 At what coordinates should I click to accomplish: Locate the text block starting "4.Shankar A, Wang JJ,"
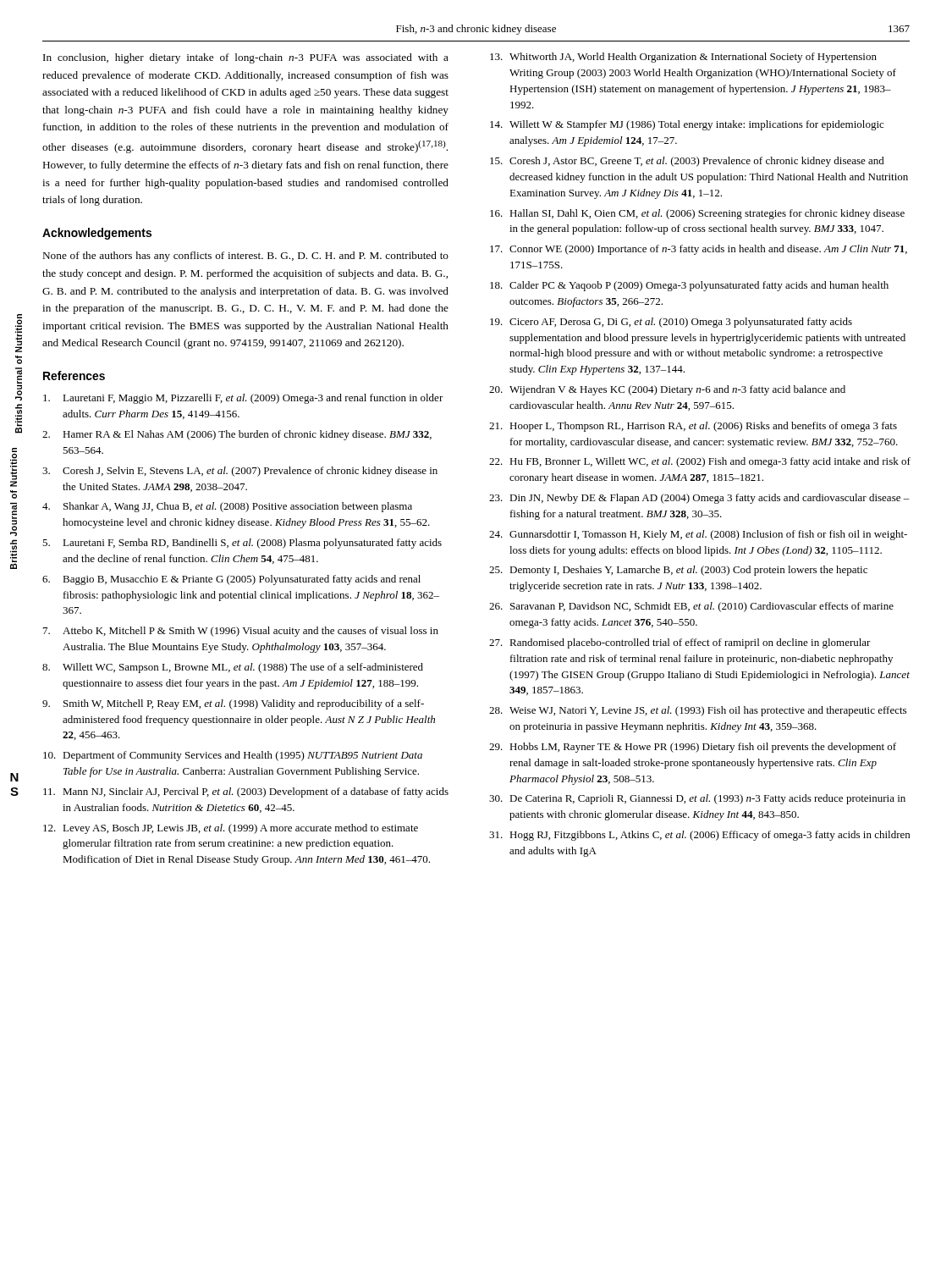(245, 515)
